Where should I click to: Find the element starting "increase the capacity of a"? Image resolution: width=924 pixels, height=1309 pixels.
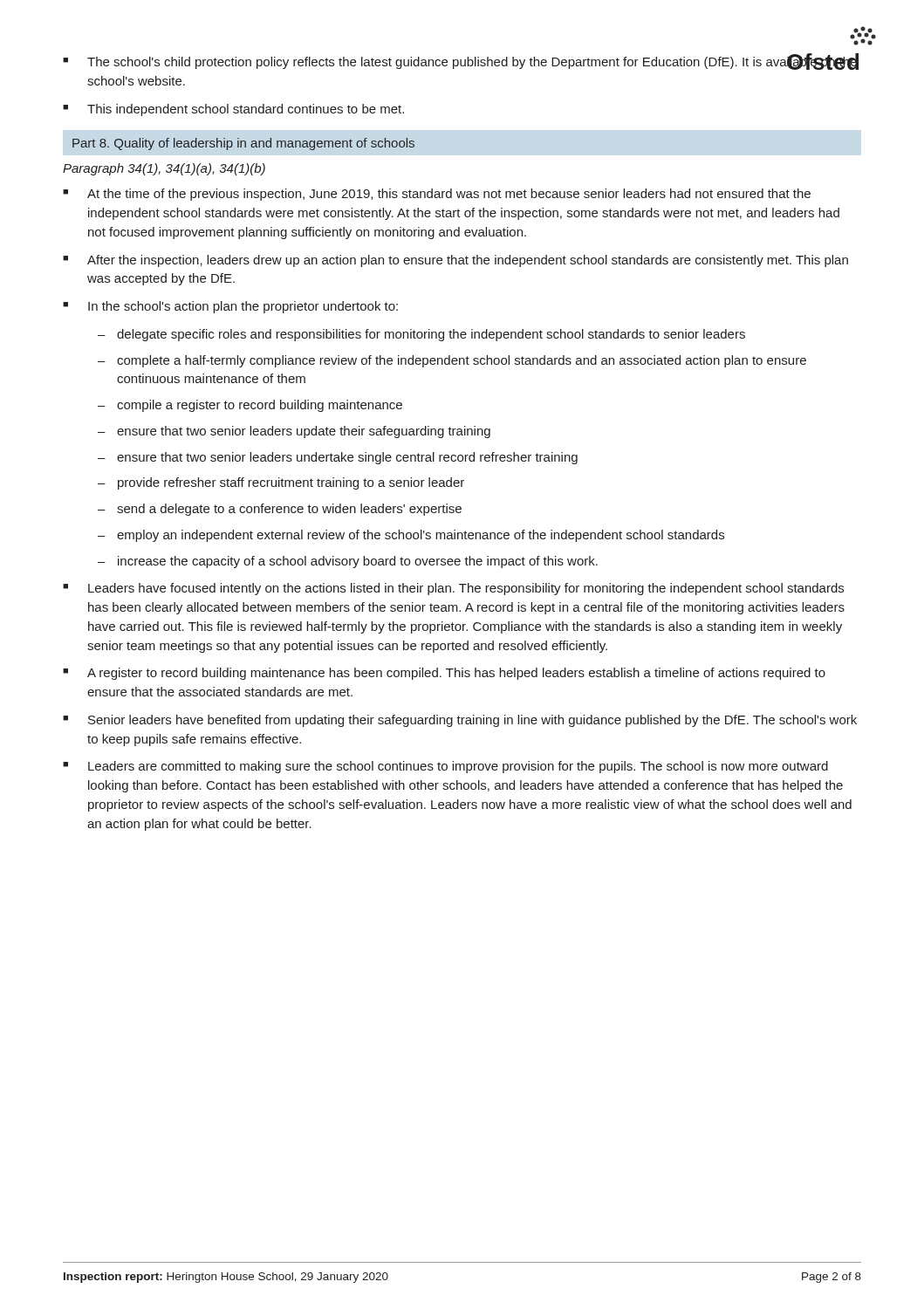pyautogui.click(x=479, y=561)
